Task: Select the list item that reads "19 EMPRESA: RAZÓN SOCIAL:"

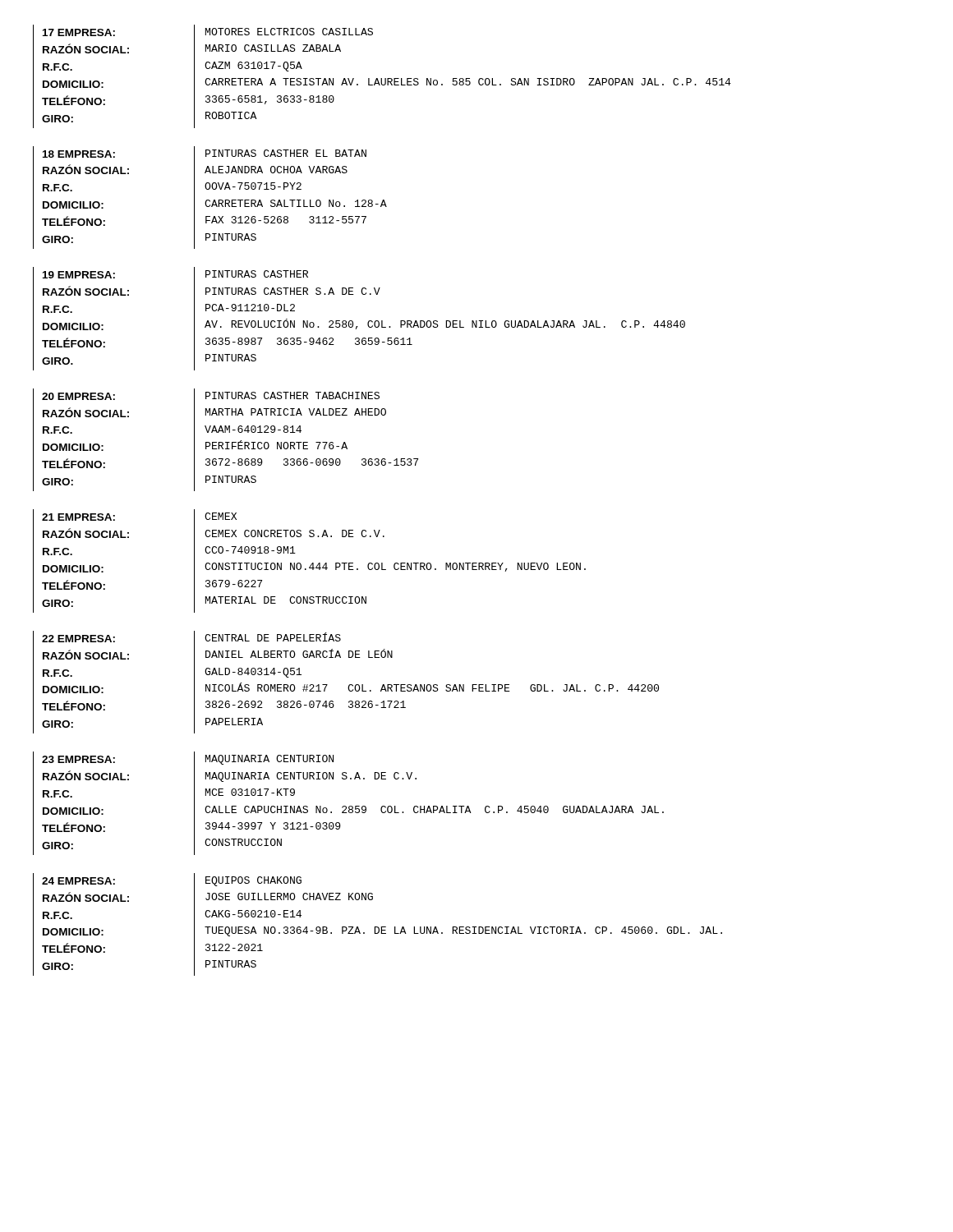Action: point(477,319)
